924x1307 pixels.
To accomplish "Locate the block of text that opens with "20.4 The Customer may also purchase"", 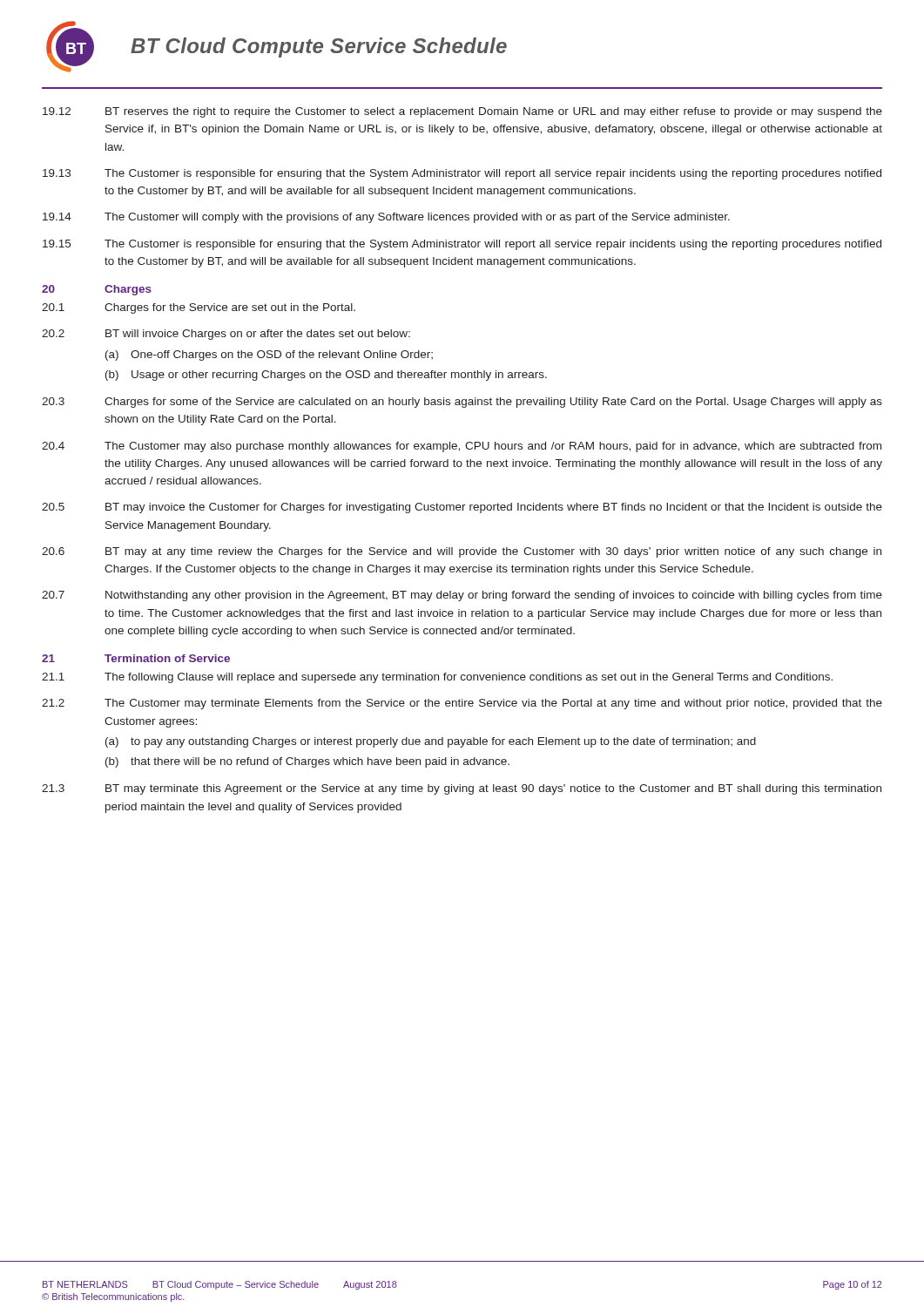I will [x=462, y=463].
